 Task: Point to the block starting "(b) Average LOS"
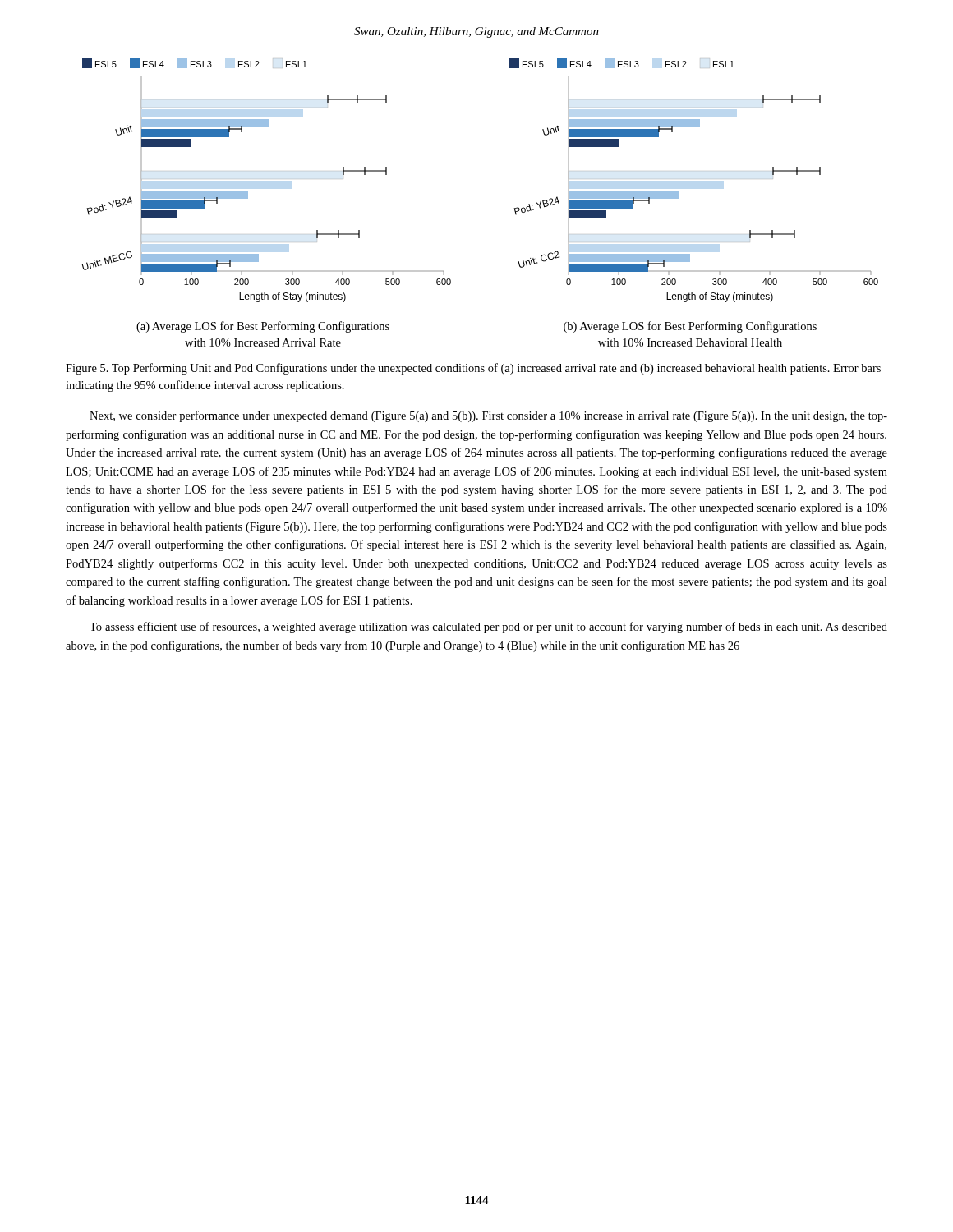coord(690,334)
